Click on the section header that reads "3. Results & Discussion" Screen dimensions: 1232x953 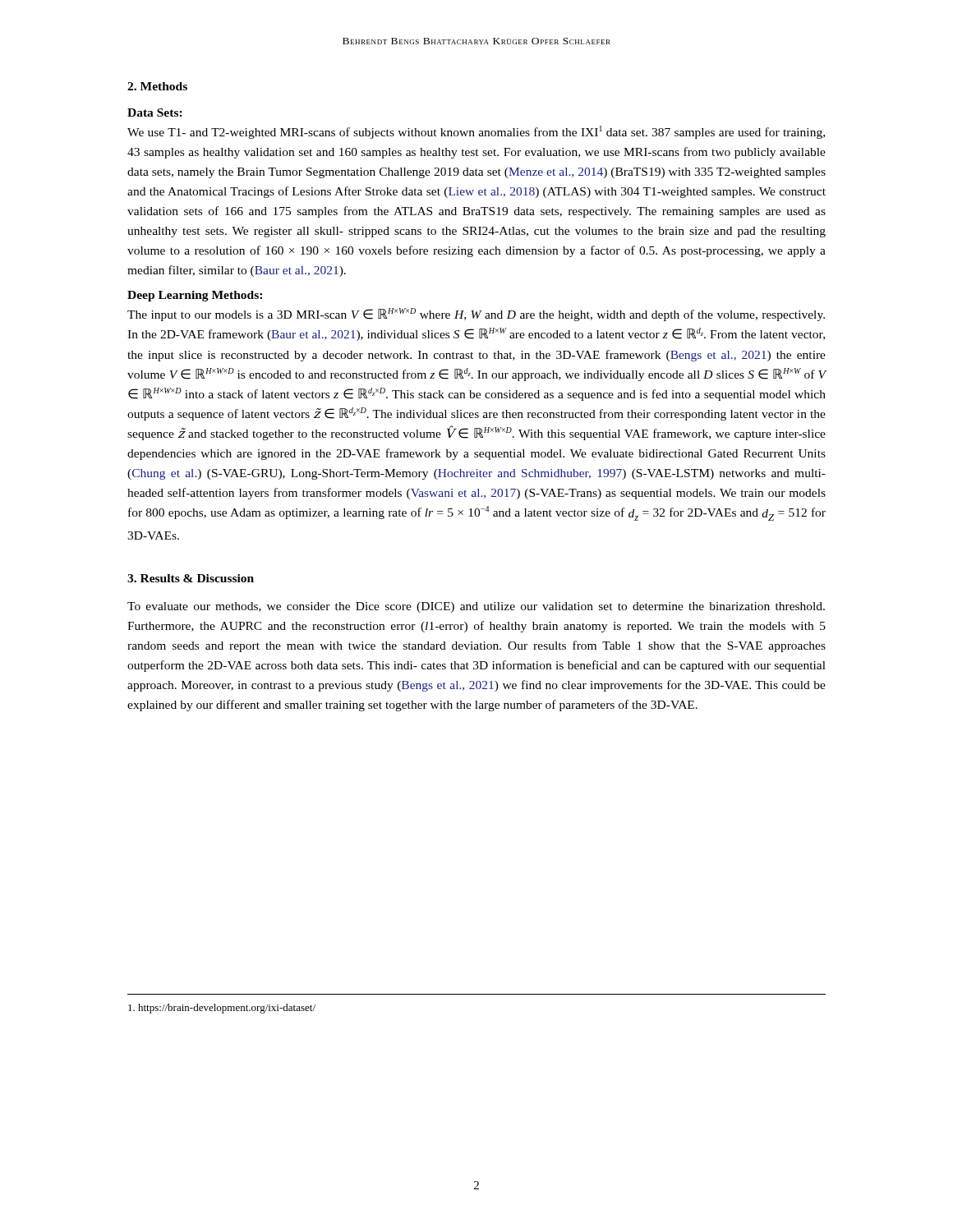(x=191, y=578)
